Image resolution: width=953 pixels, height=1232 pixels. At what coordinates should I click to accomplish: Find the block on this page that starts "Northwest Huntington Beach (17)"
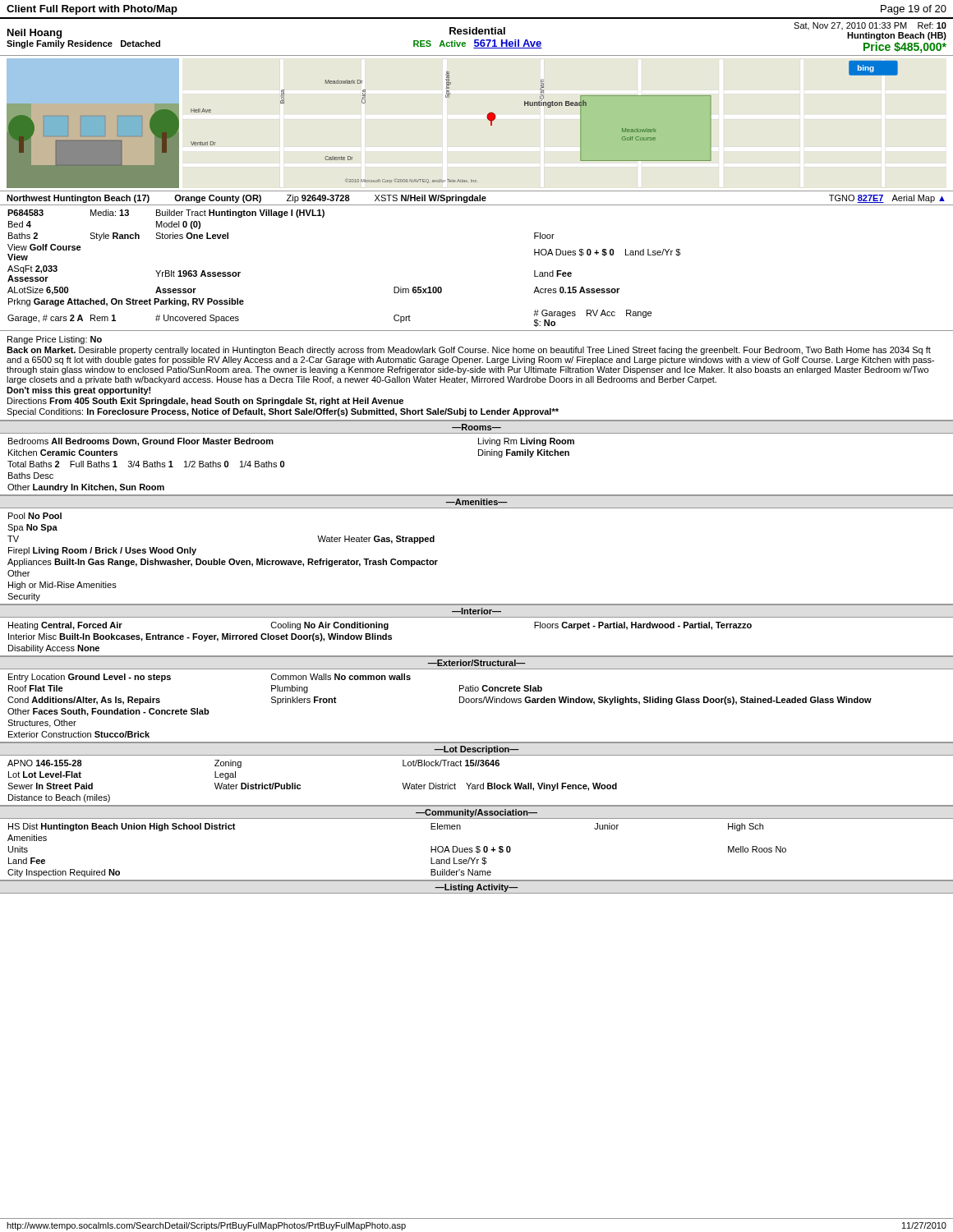(x=476, y=198)
